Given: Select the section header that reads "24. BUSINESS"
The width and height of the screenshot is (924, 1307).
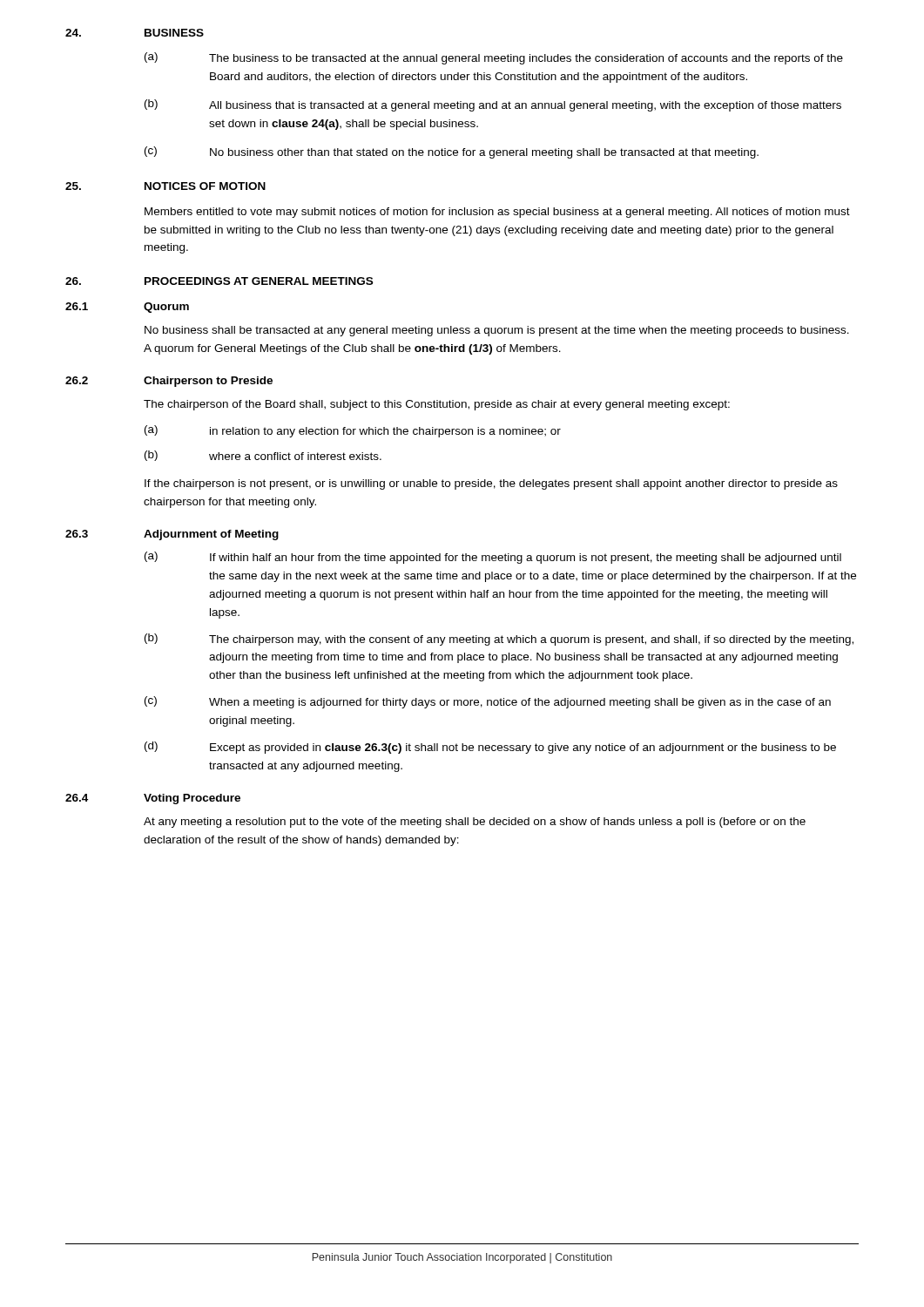Looking at the screenshot, I should 135,33.
